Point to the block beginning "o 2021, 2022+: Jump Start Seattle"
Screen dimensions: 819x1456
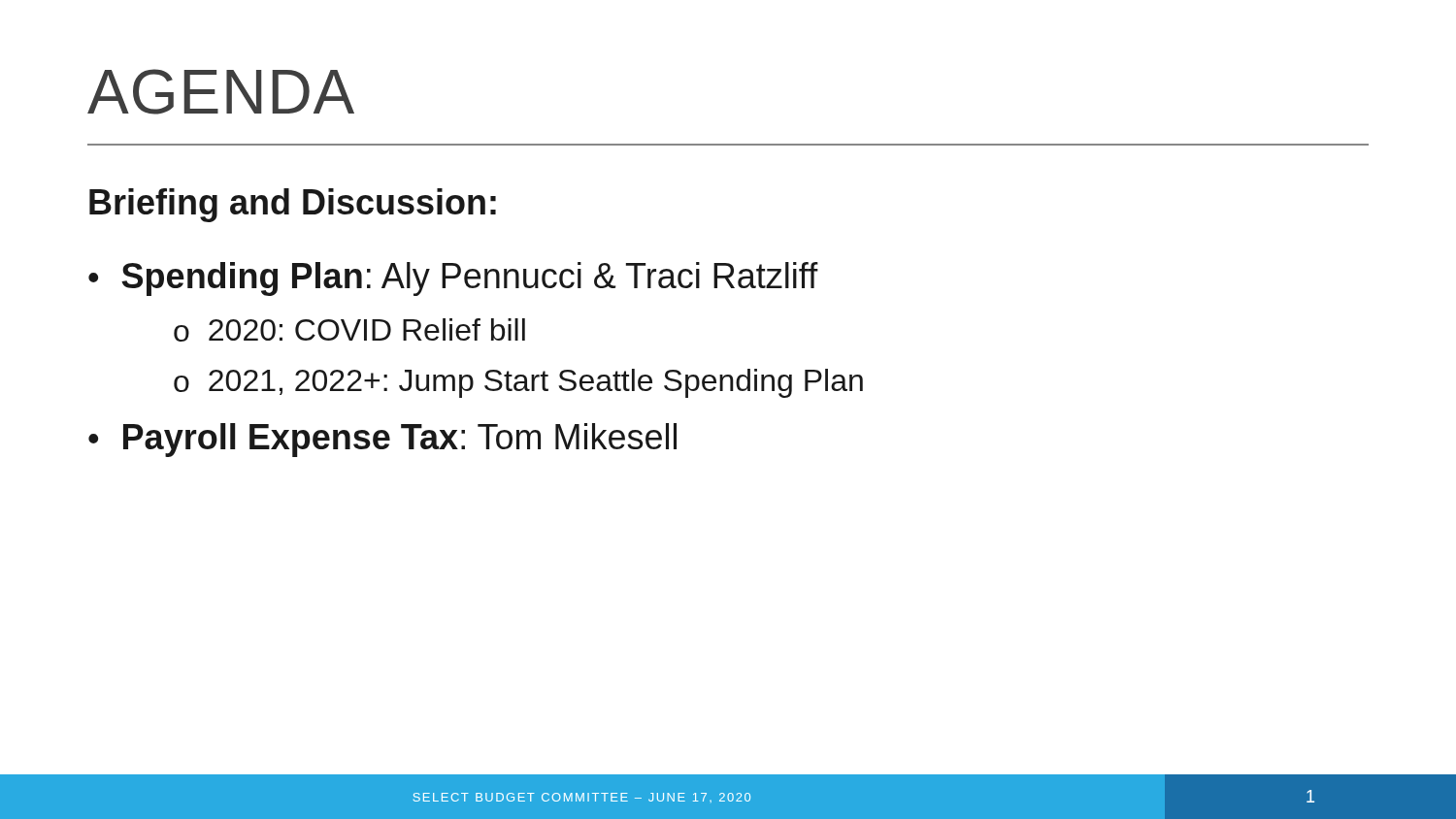(x=771, y=381)
